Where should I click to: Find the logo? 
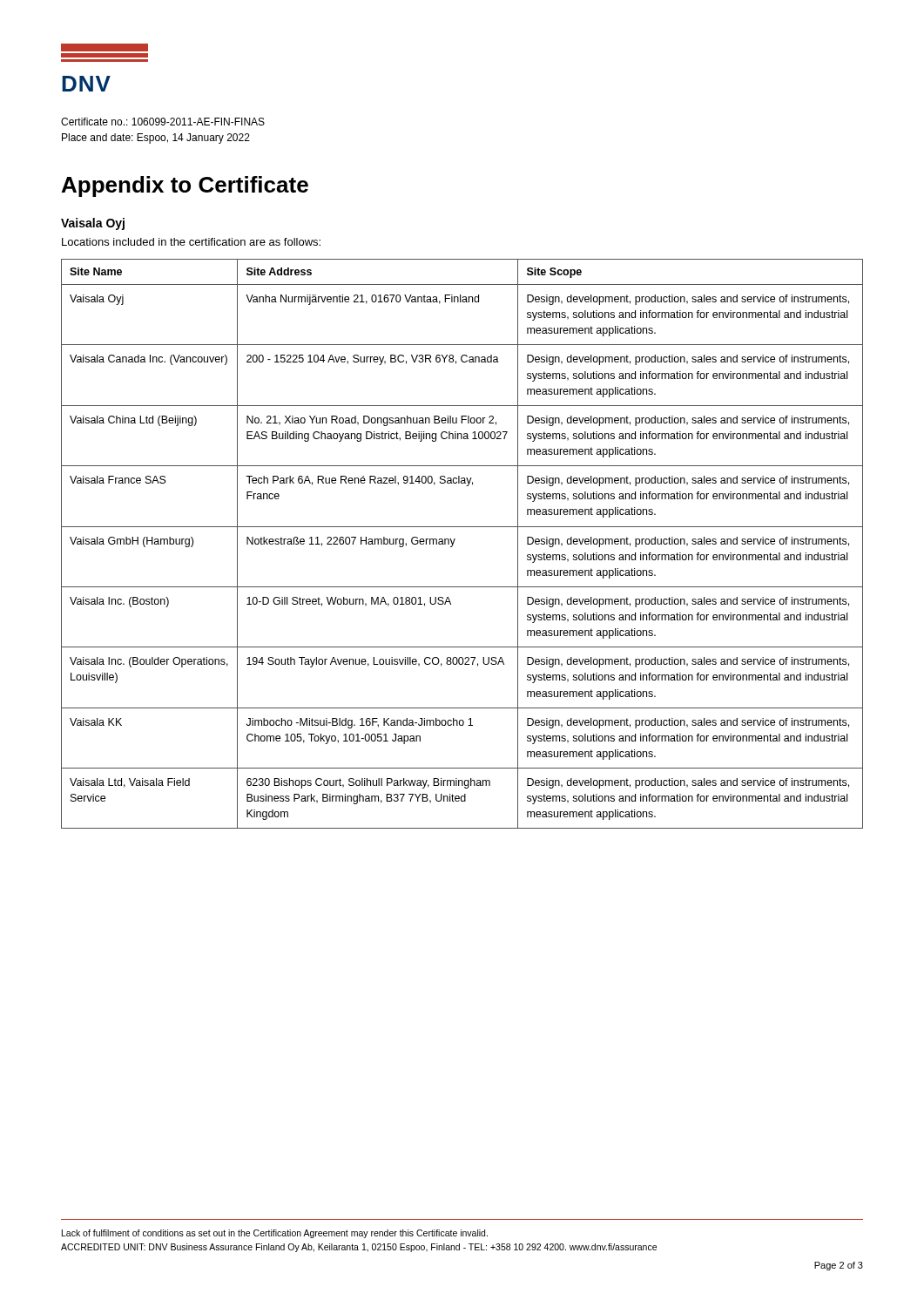[105, 76]
